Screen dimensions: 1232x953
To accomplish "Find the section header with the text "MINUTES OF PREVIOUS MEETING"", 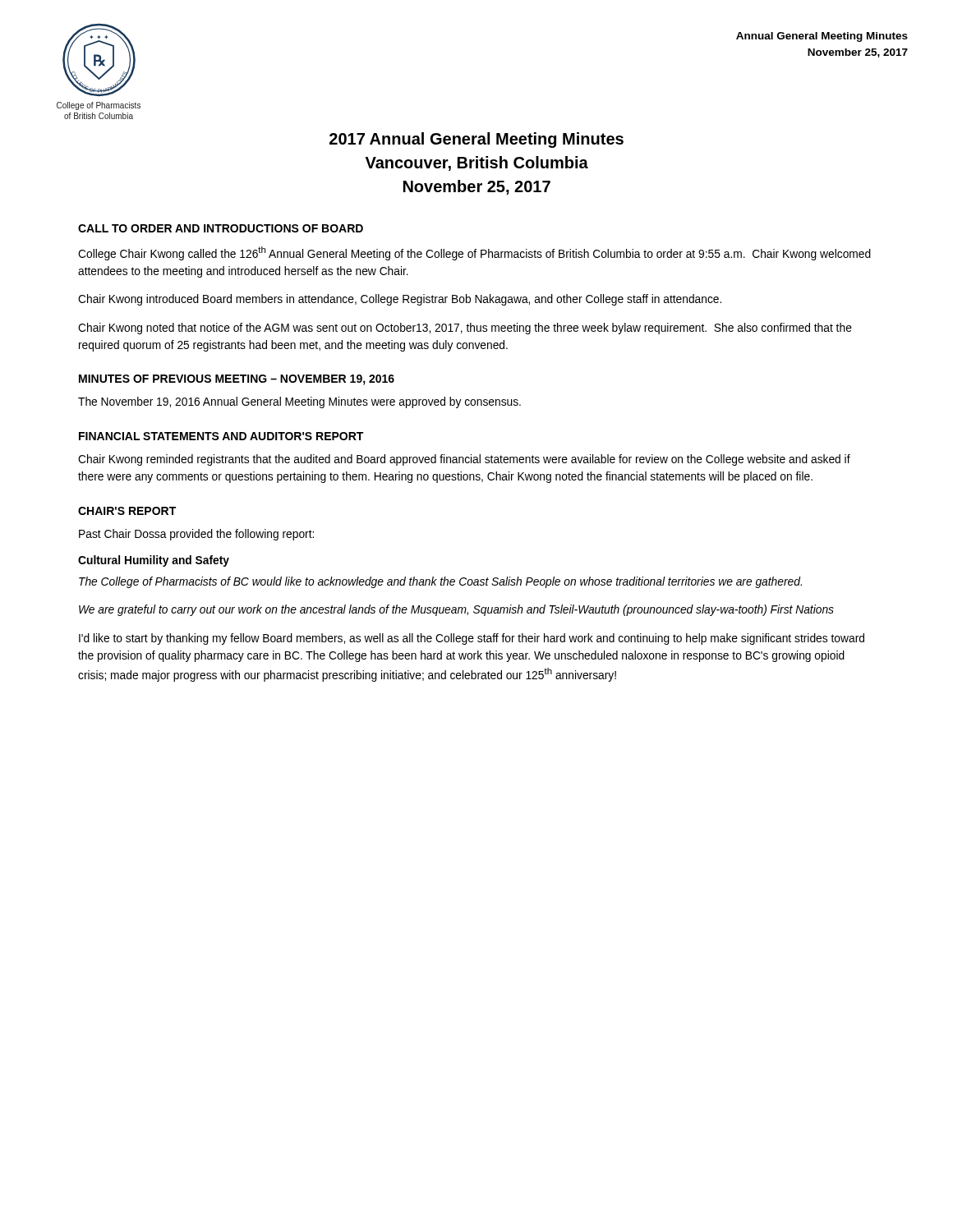I will point(236,379).
